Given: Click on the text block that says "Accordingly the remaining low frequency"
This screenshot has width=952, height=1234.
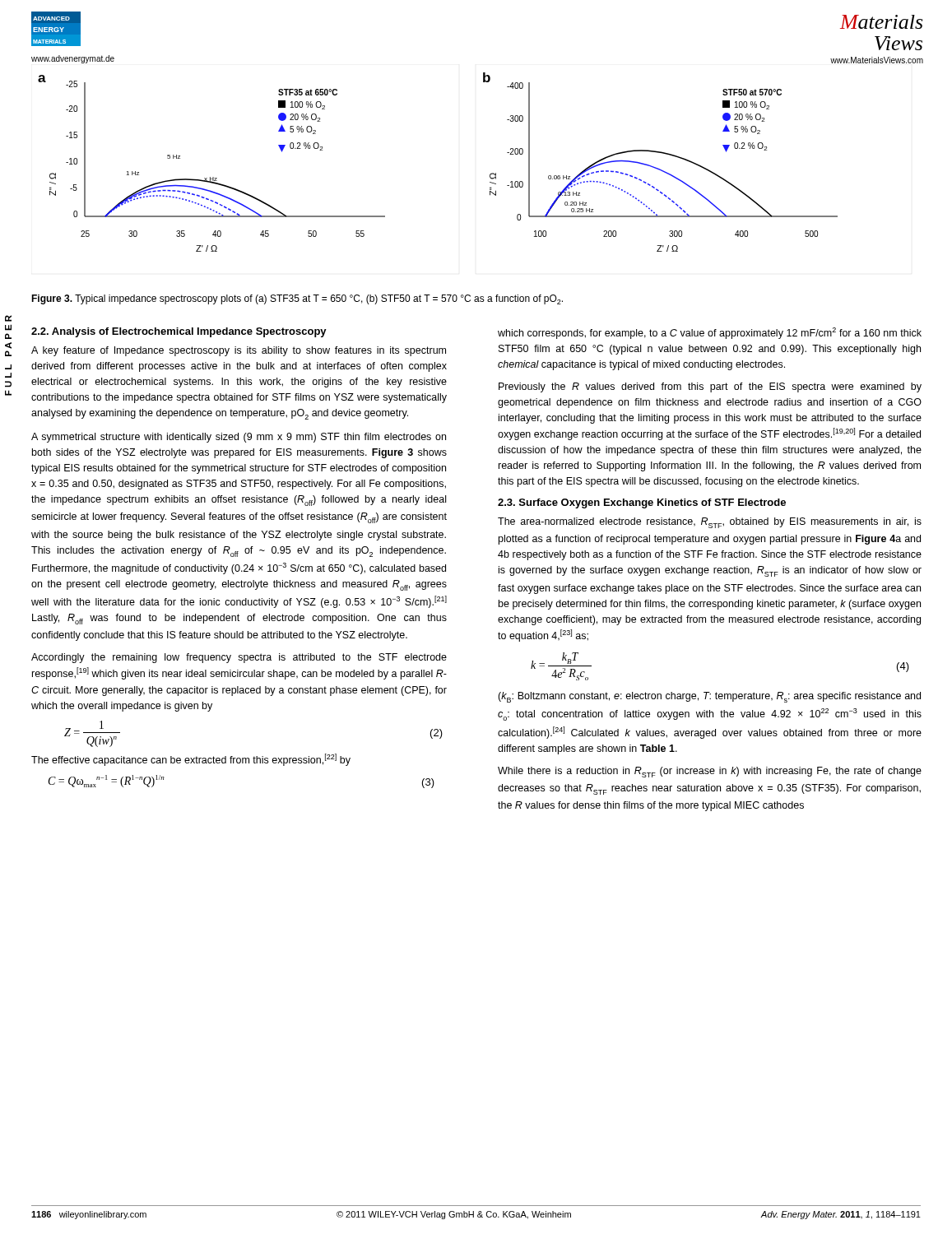Looking at the screenshot, I should 239,681.
